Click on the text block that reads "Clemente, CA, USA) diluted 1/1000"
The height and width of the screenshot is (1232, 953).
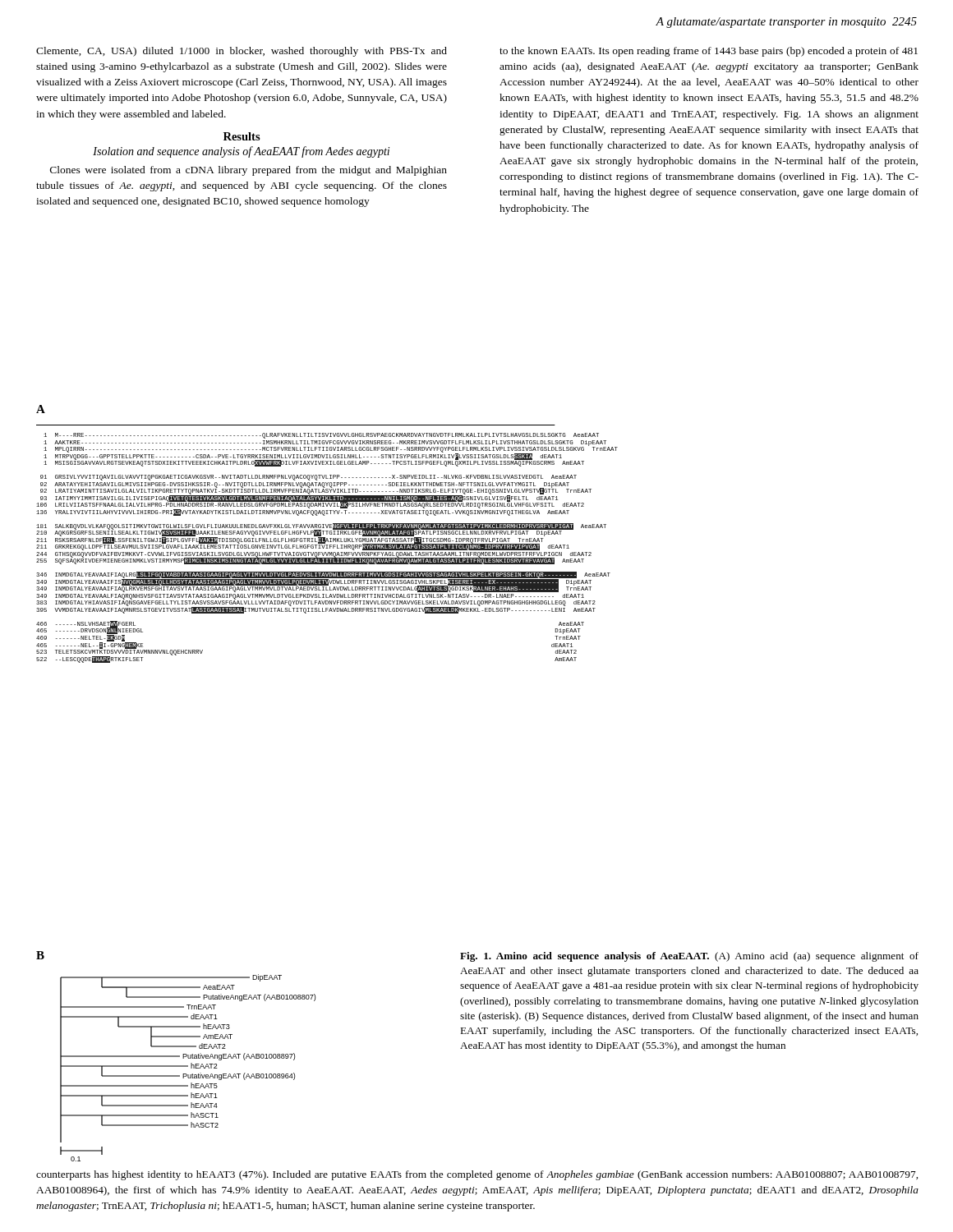click(242, 82)
